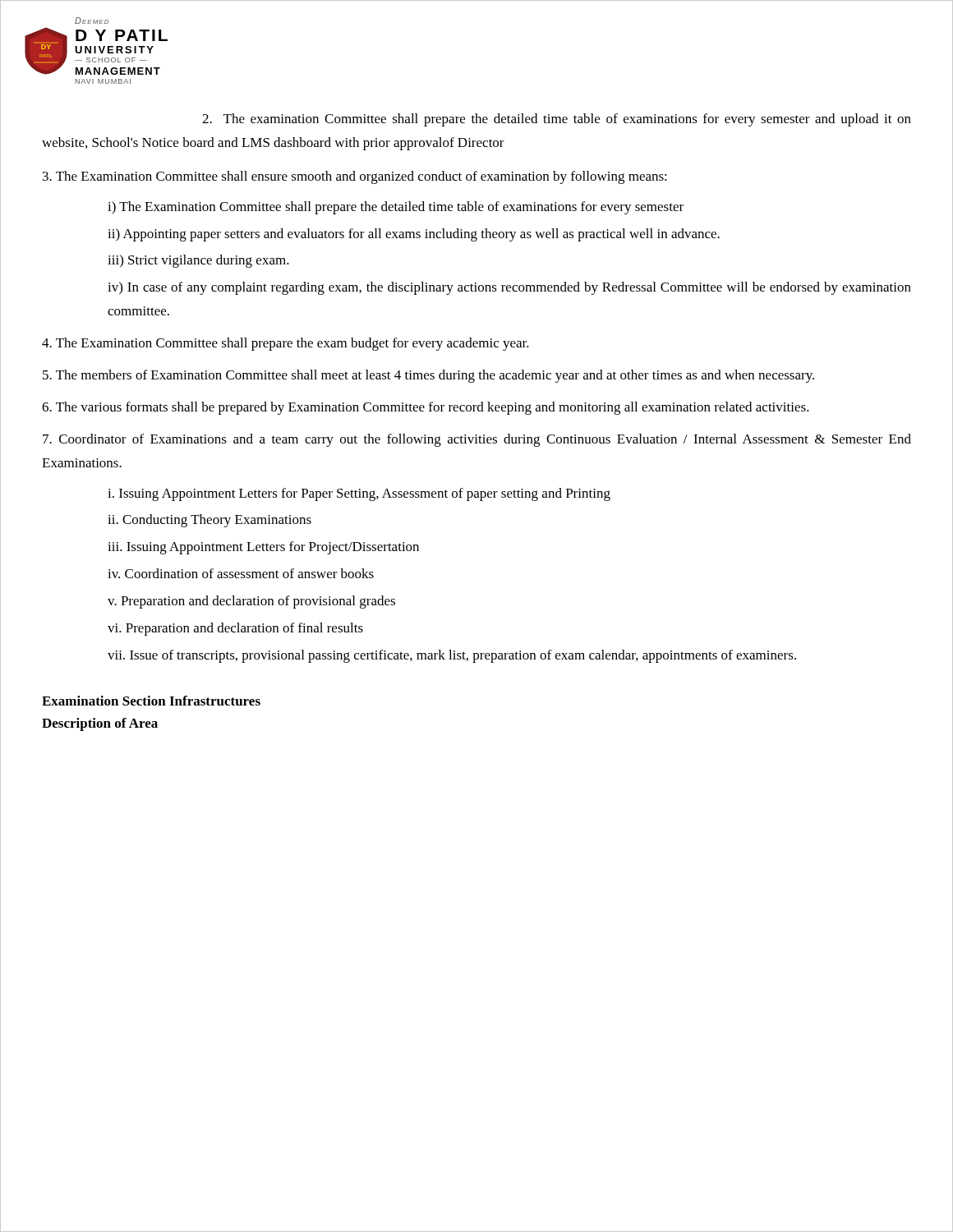Select the element starting "iii. Issuing Appointment Letters"
The image size is (953, 1232).
click(x=264, y=547)
